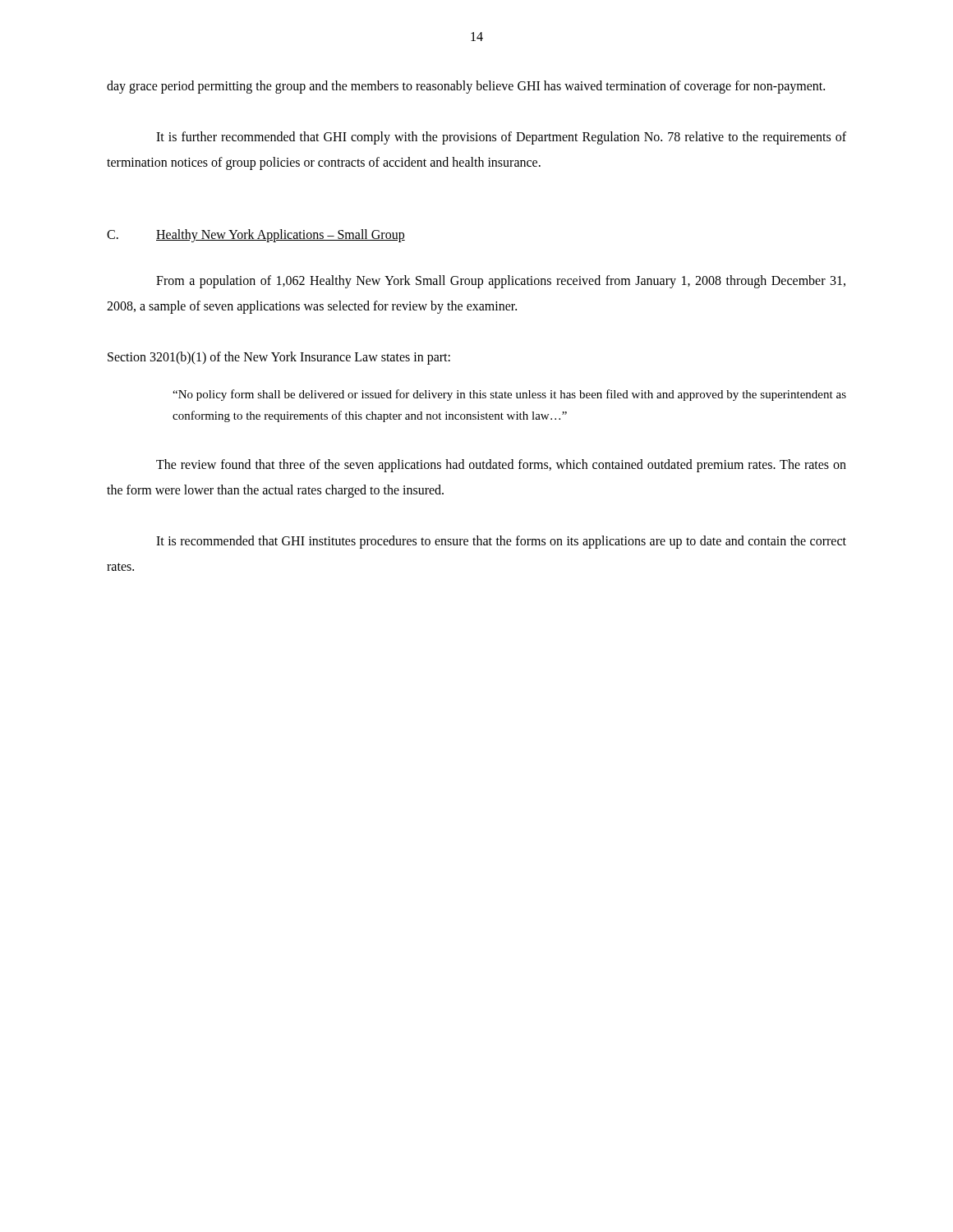Viewport: 953px width, 1232px height.
Task: Locate the text block that says "Section 3201(b)(1) of the New"
Action: pos(279,357)
